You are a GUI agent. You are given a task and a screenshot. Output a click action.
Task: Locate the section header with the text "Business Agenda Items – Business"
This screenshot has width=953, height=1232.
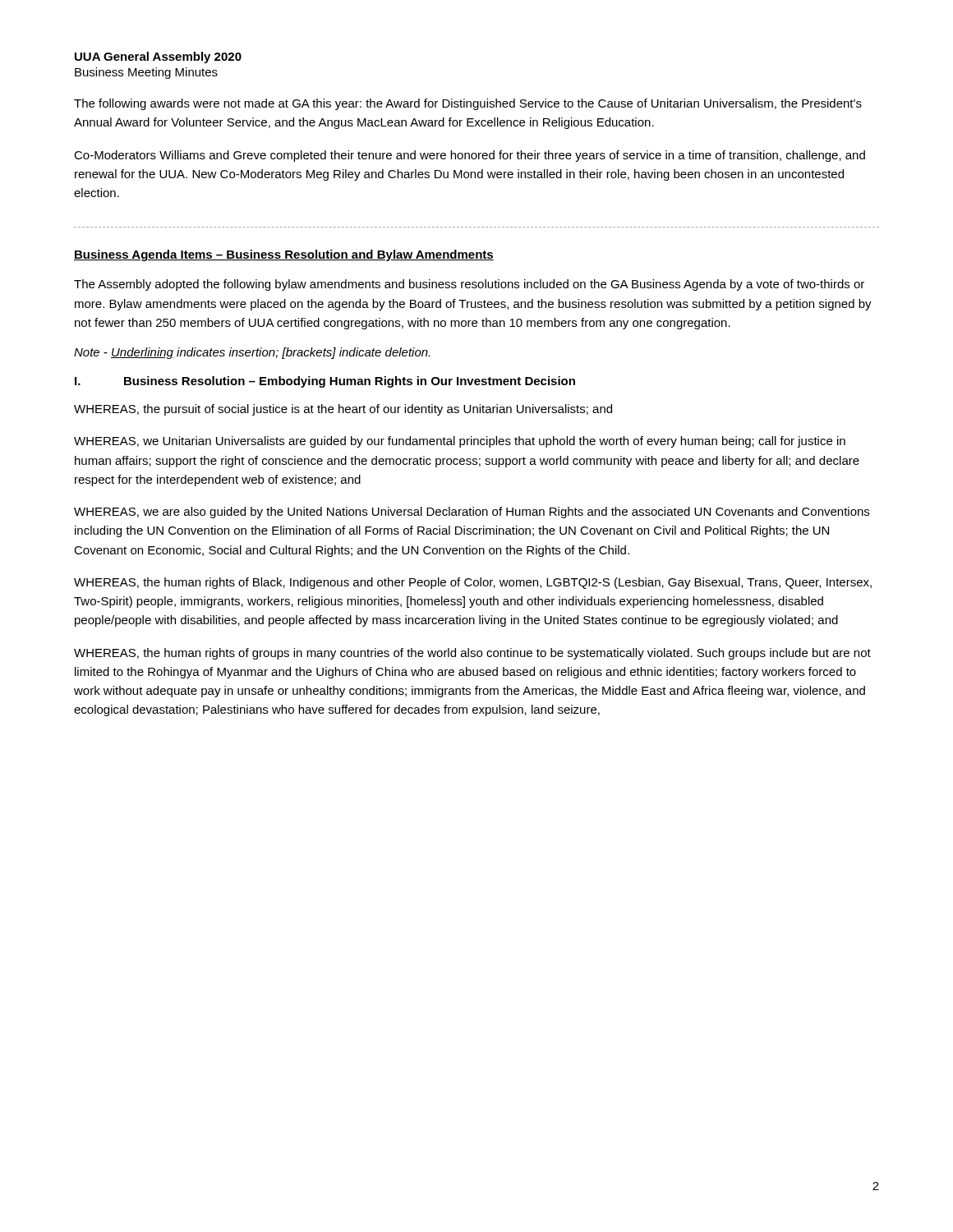(x=284, y=254)
